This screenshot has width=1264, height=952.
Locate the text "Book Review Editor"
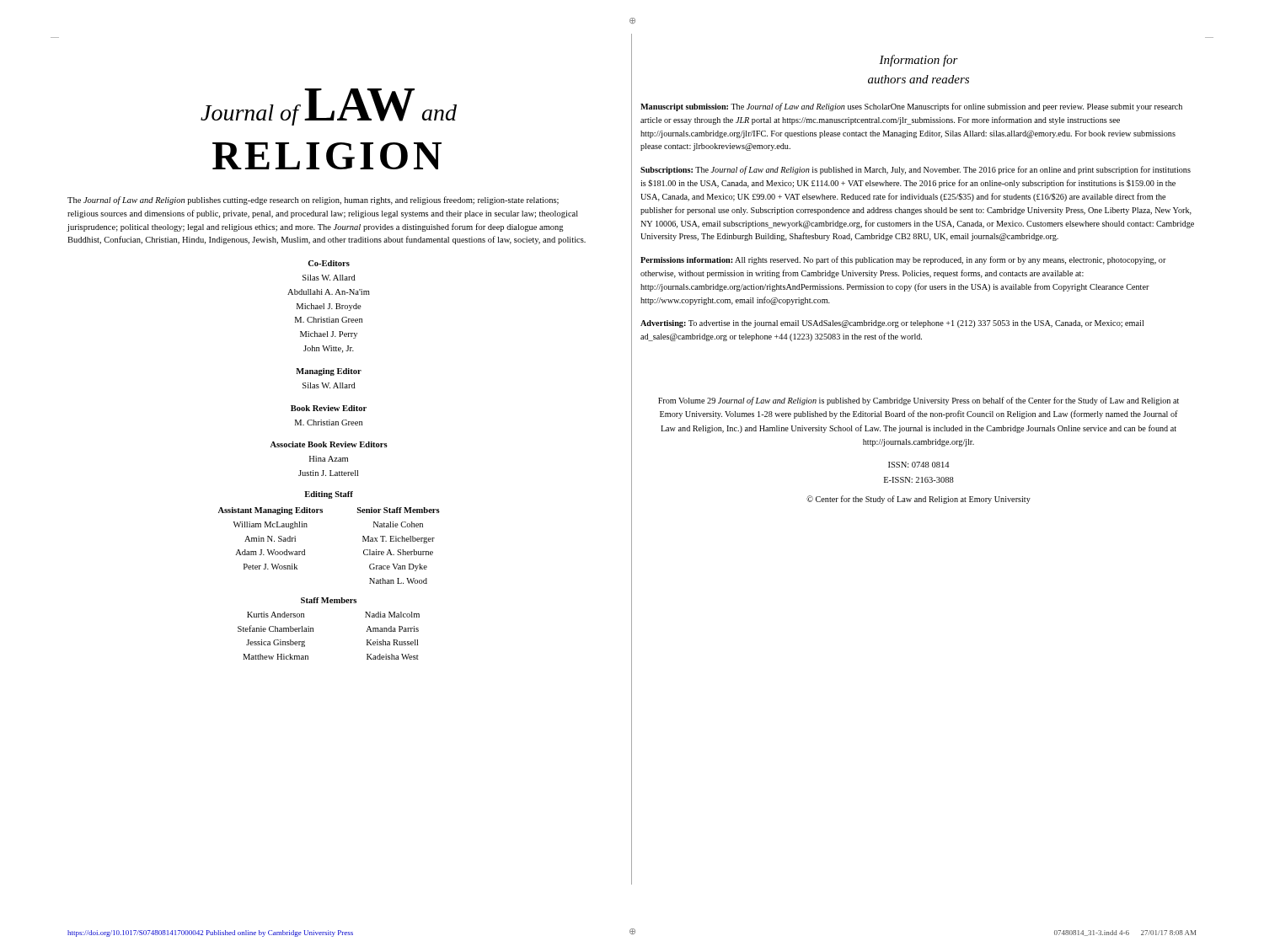coord(329,408)
